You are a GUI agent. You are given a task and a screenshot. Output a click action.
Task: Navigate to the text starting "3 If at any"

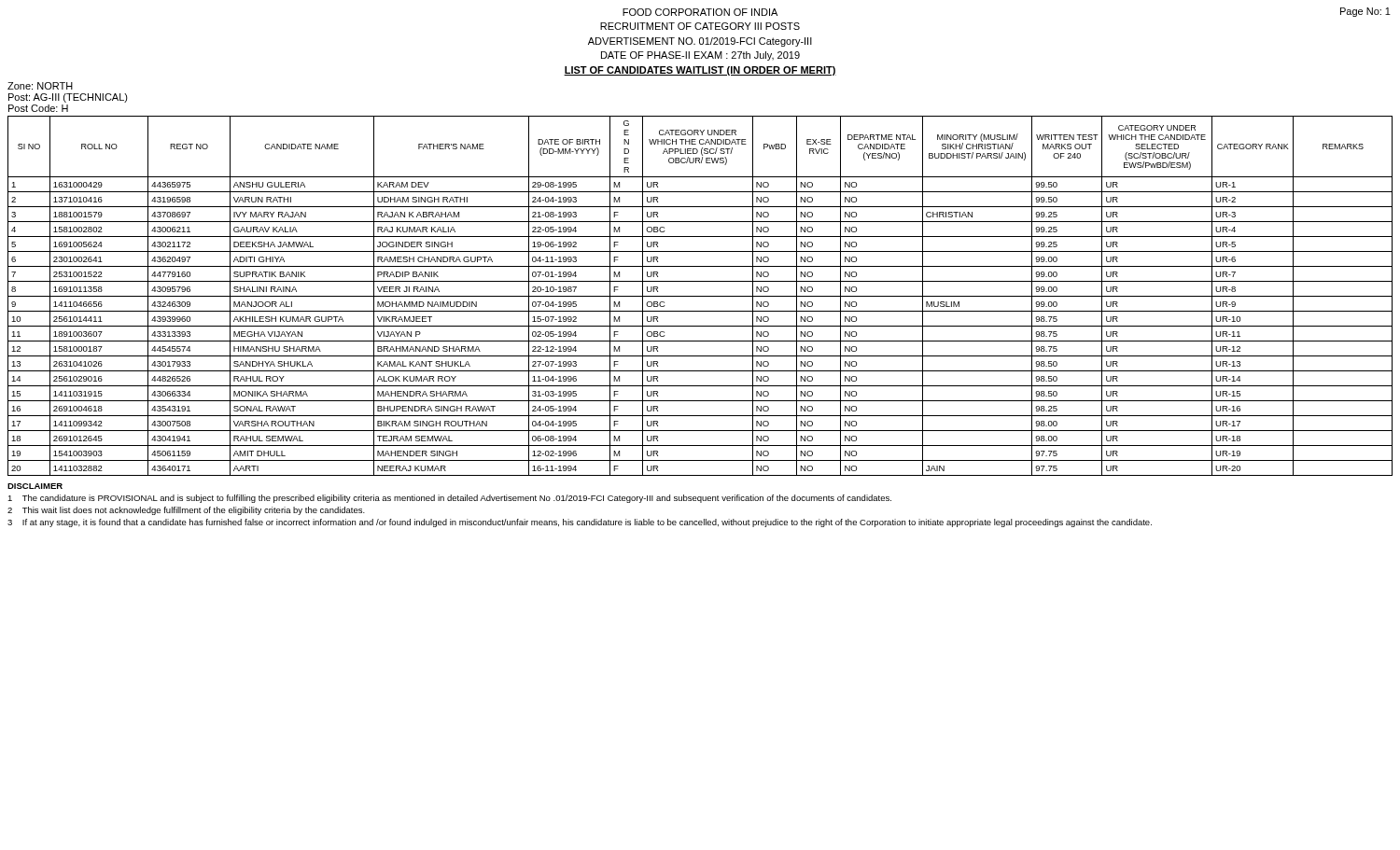click(x=580, y=522)
